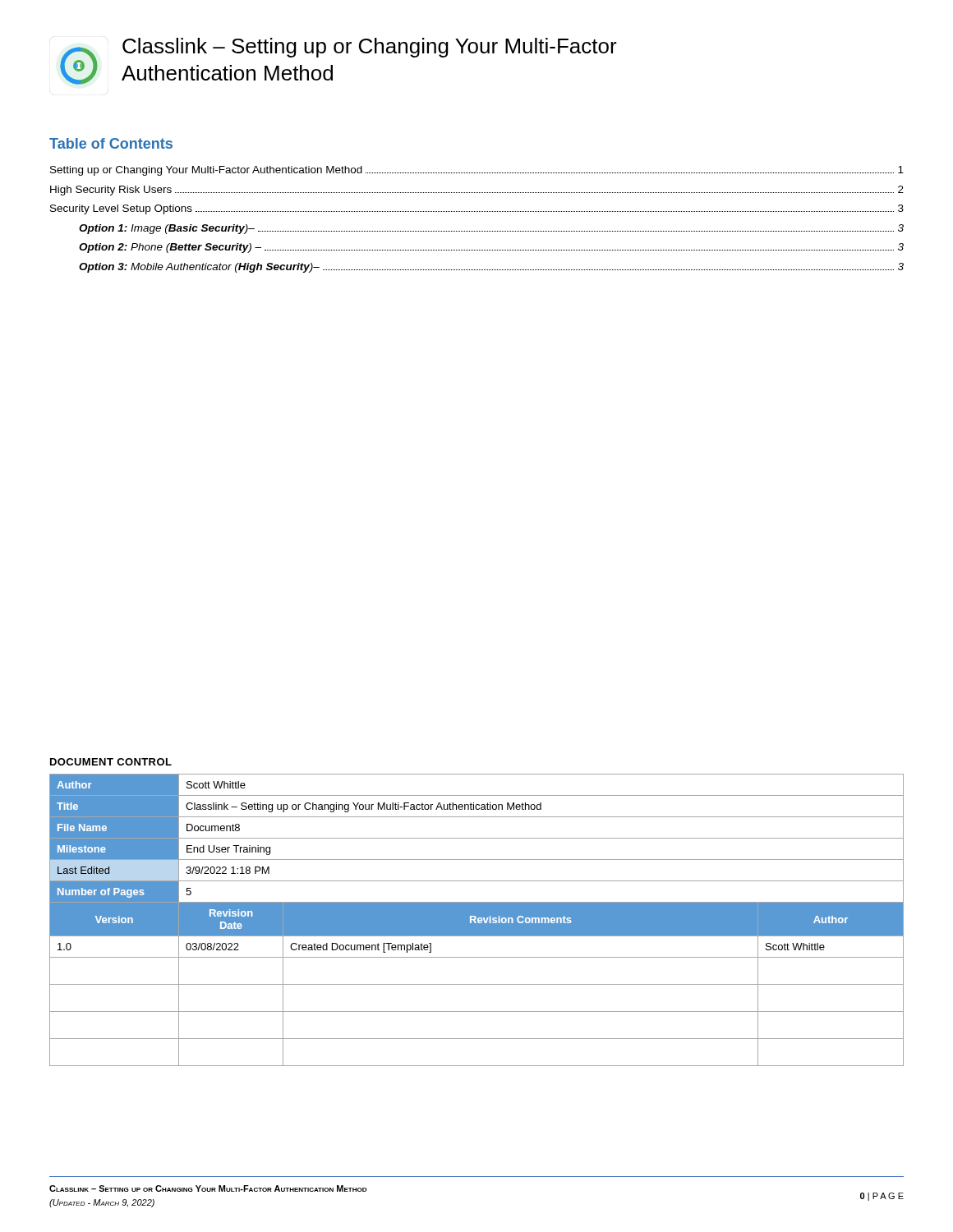Navigate to the passage starting "Table of Contents"
Image resolution: width=953 pixels, height=1232 pixels.
pyautogui.click(x=111, y=144)
